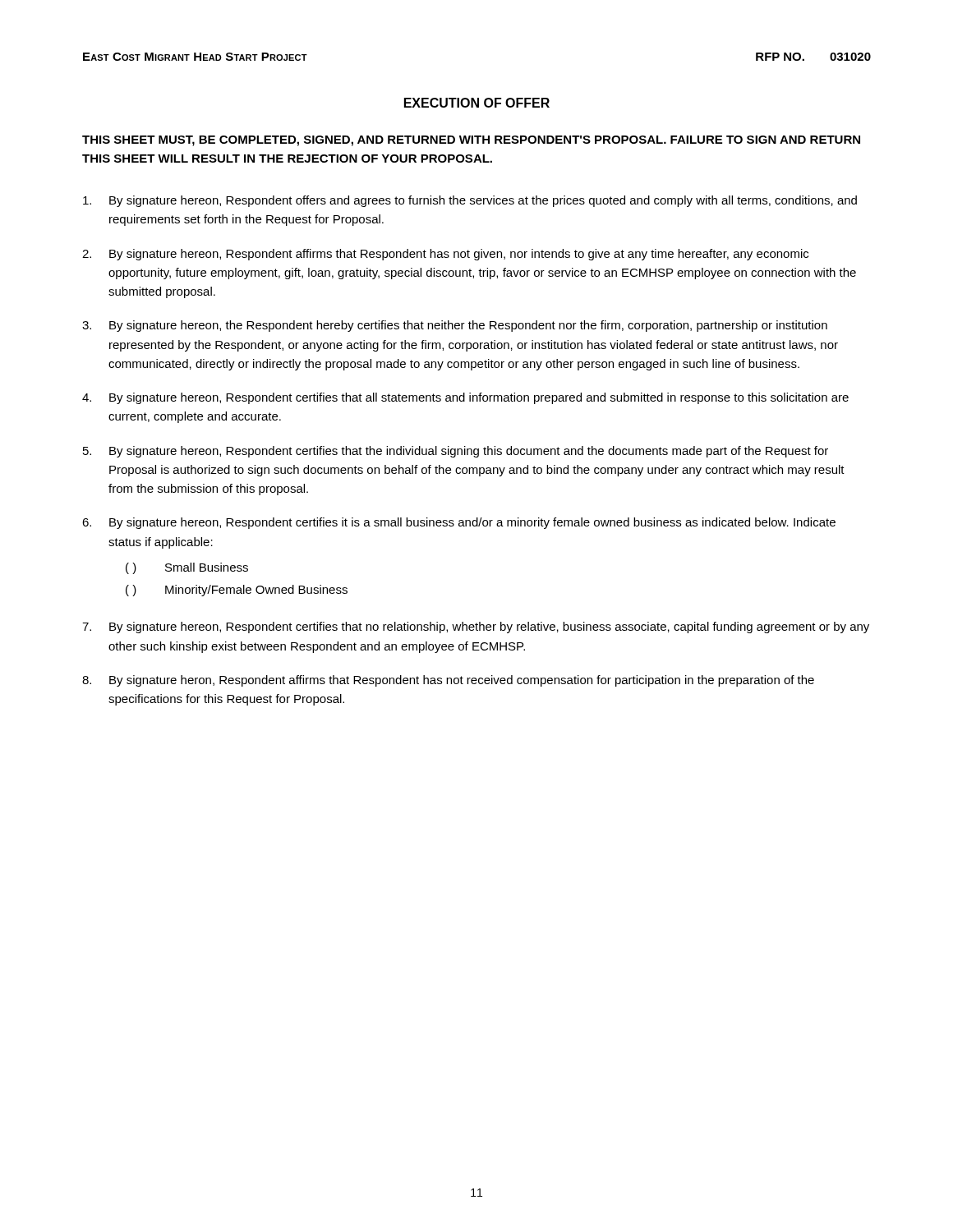Navigate to the element starting "6. By signature"
Viewport: 953px width, 1232px height.
(459, 523)
